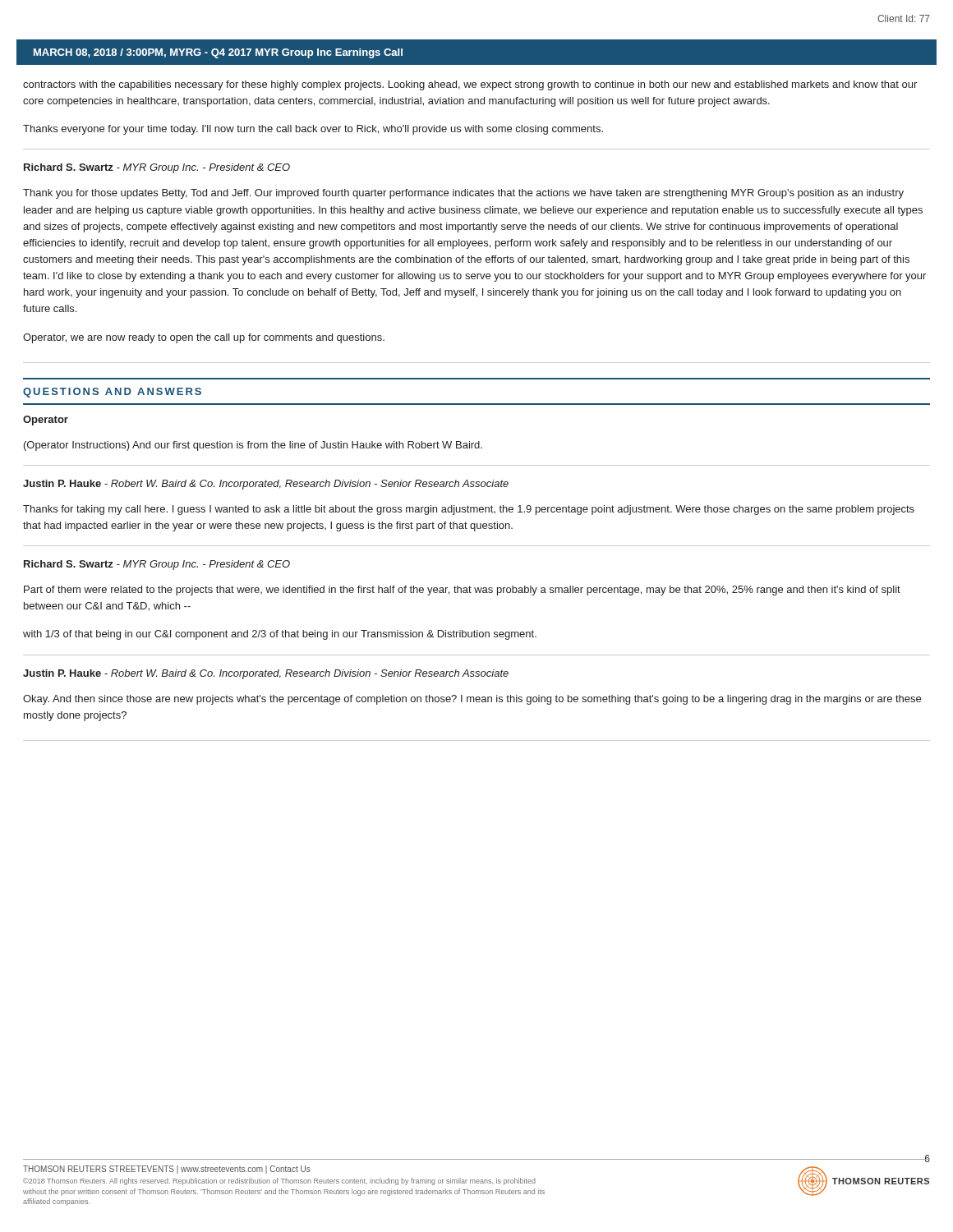953x1232 pixels.
Task: Click on the text block containing "Operator, we are now ready to open"
Action: coord(204,337)
